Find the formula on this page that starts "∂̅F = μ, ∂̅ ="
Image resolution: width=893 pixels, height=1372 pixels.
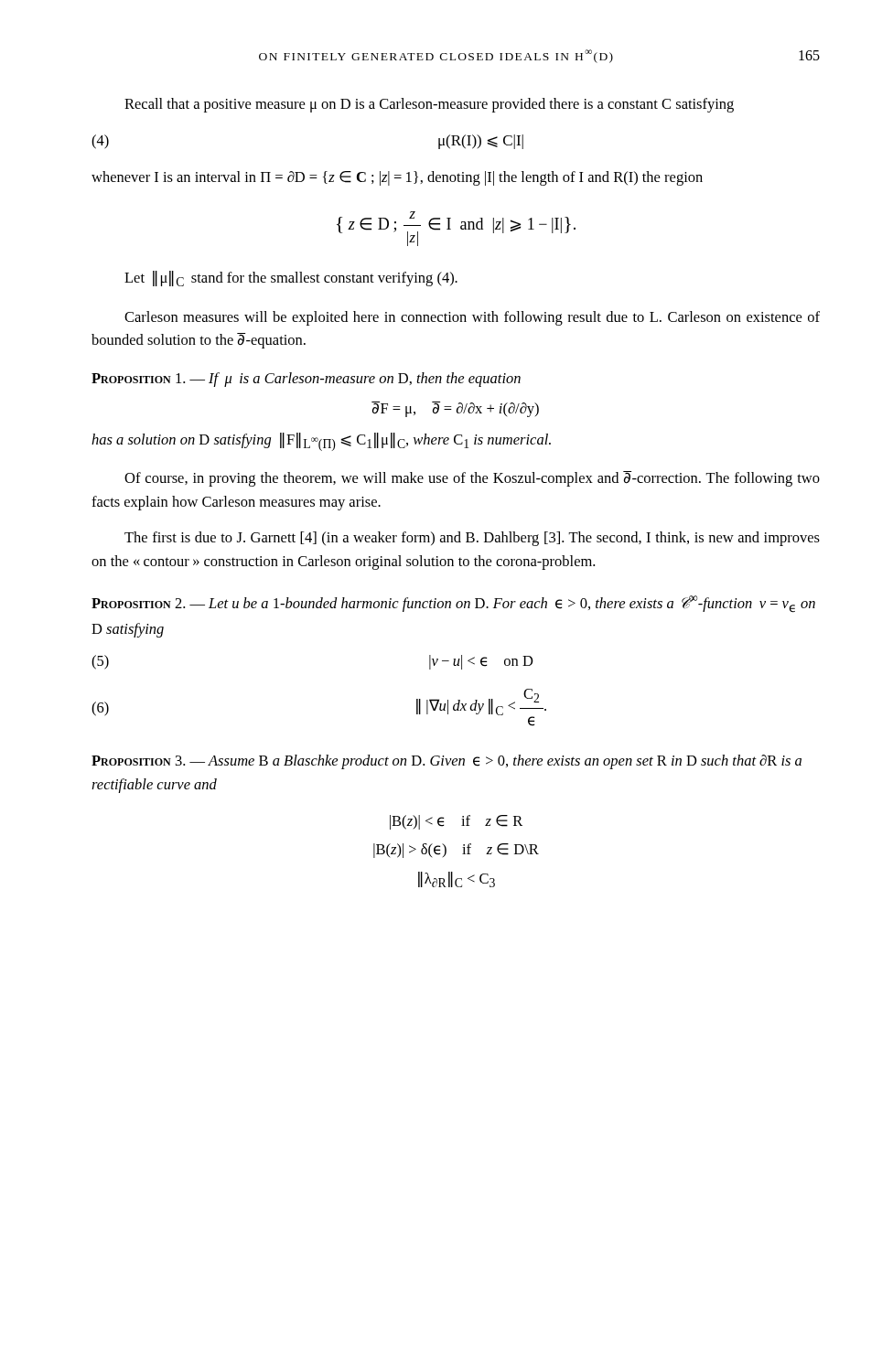456,409
